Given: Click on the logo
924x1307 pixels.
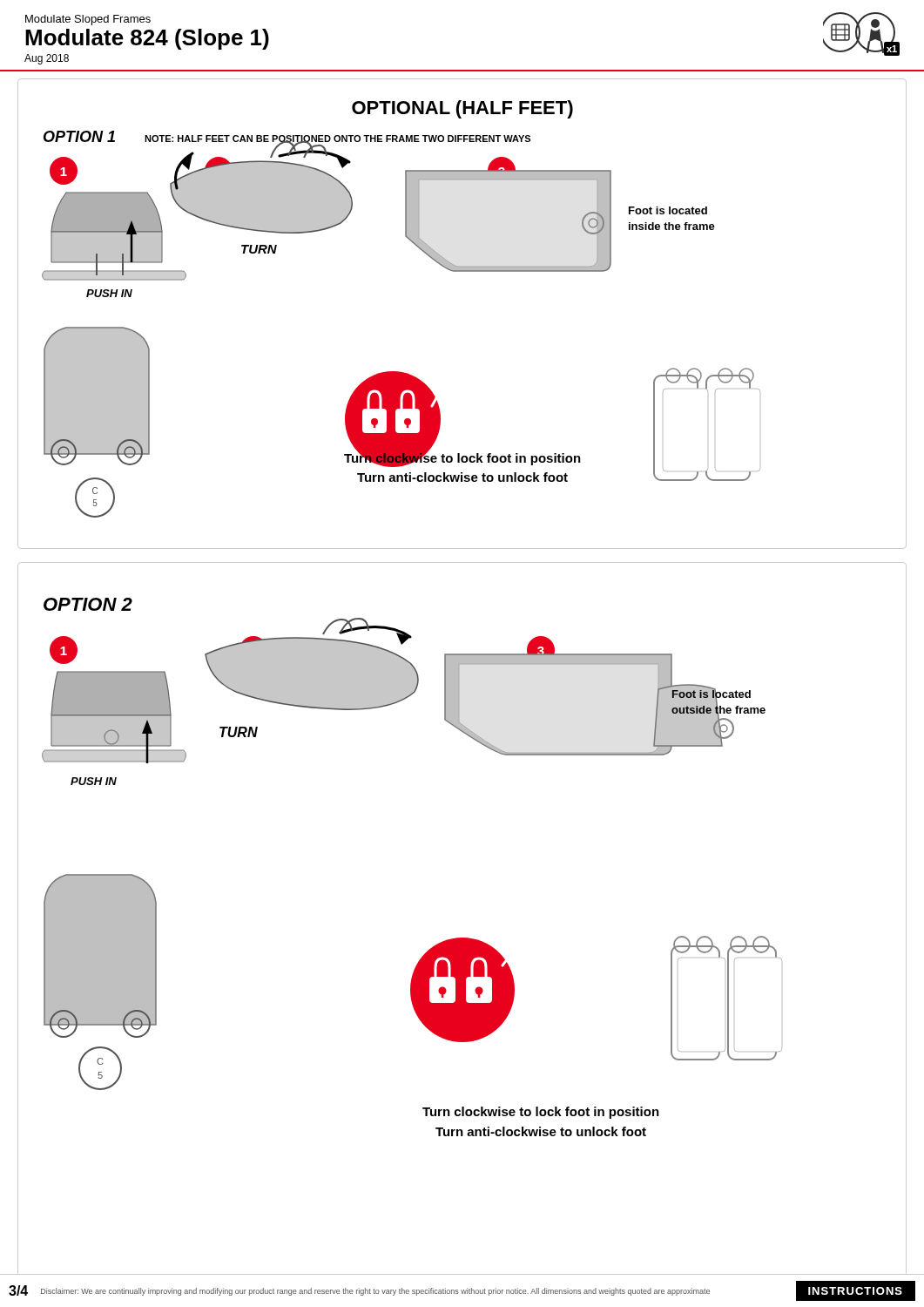Looking at the screenshot, I should coord(861,33).
